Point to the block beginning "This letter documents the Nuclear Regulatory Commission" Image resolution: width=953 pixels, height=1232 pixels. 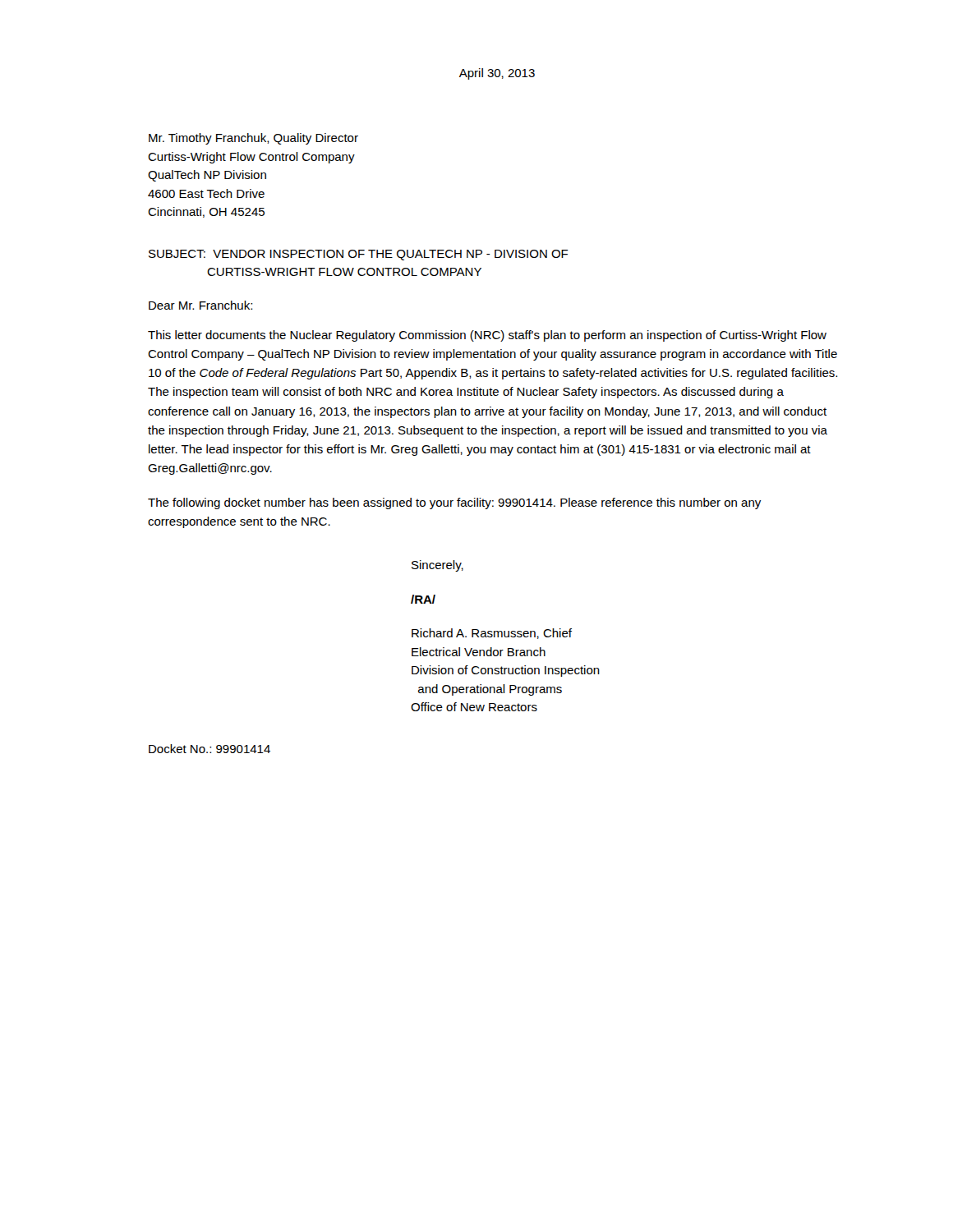[x=493, y=401]
